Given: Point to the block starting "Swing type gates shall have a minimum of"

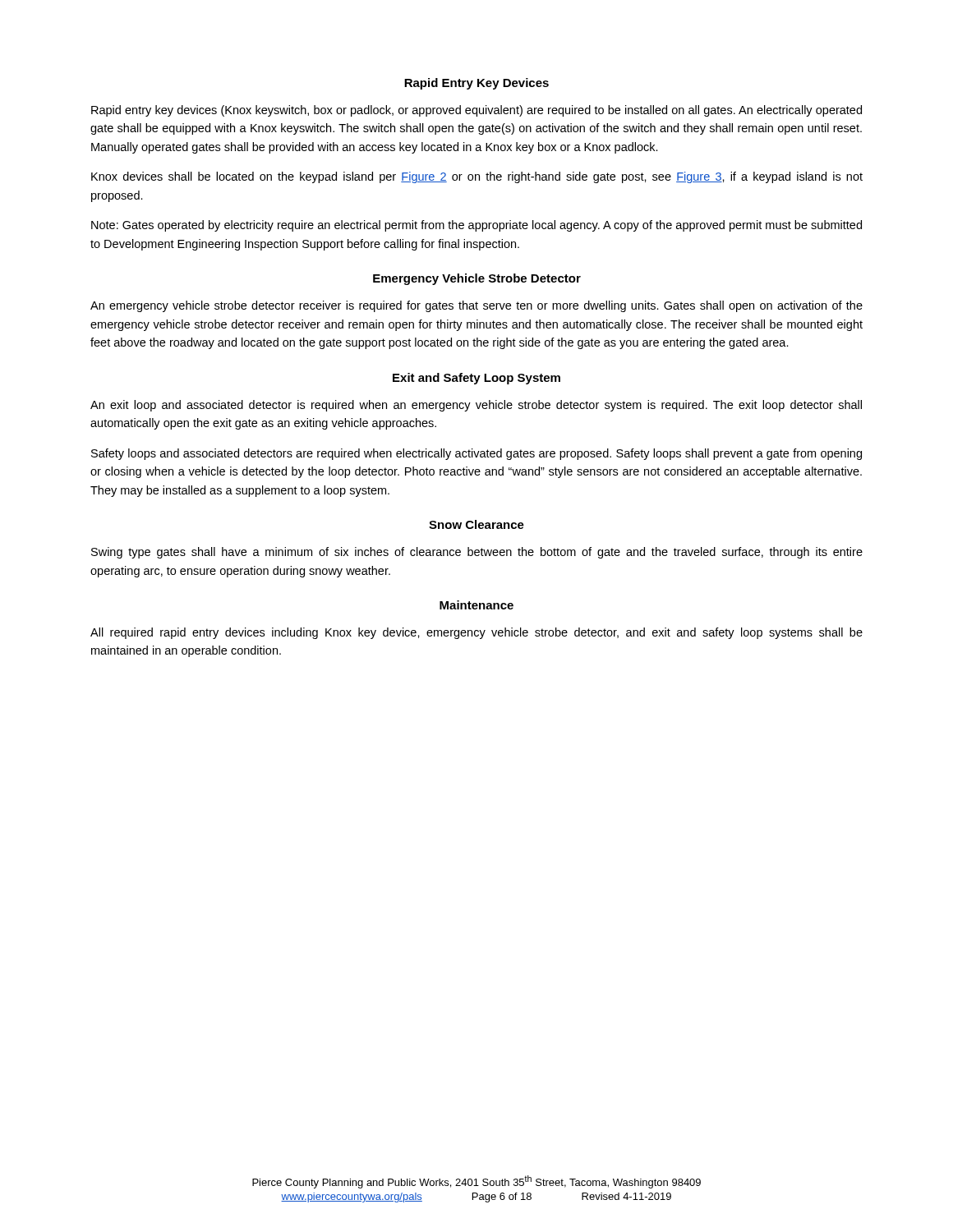Looking at the screenshot, I should tap(476, 561).
